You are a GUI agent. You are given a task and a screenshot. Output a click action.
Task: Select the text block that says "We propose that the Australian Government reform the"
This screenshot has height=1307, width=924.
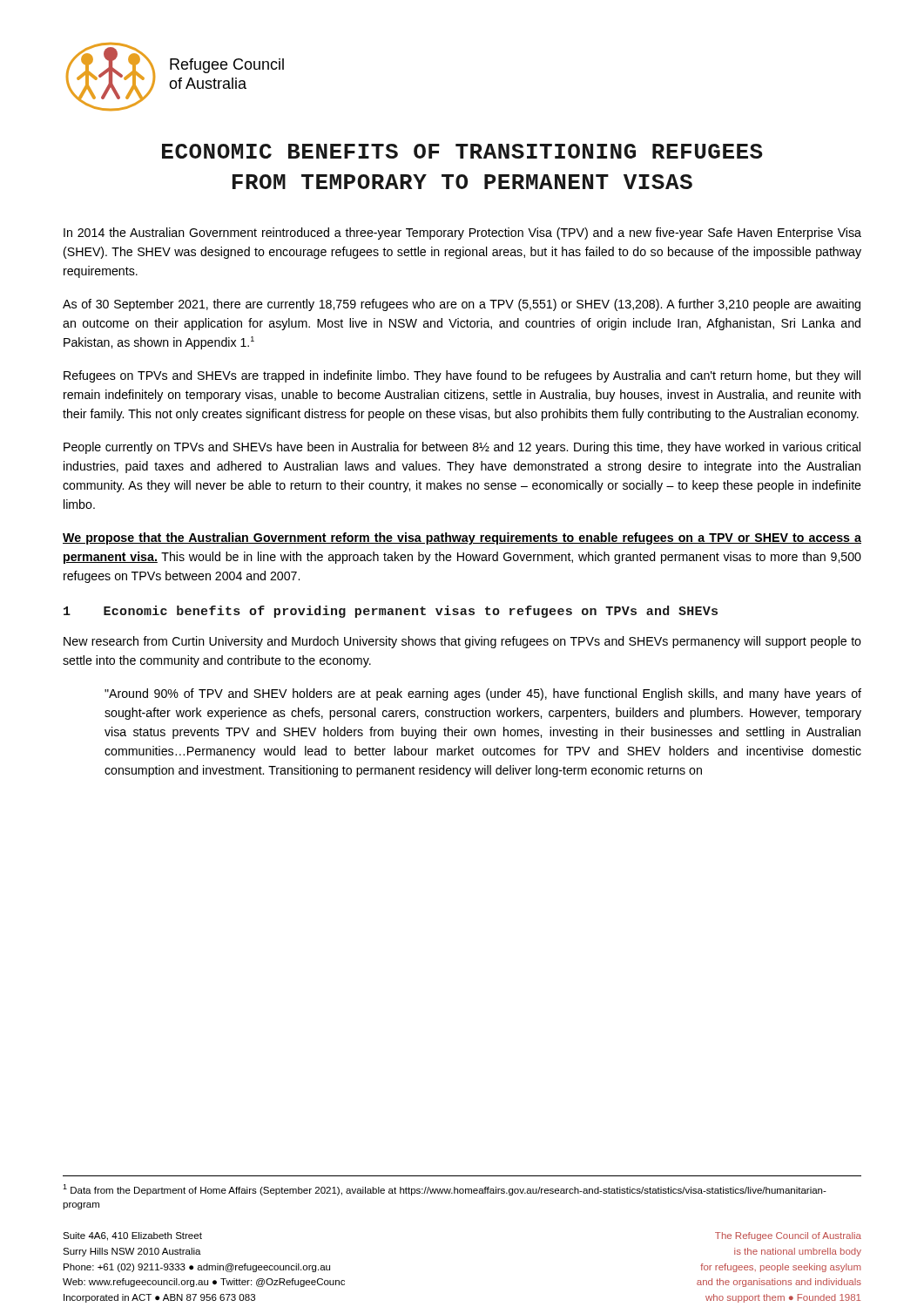[462, 557]
